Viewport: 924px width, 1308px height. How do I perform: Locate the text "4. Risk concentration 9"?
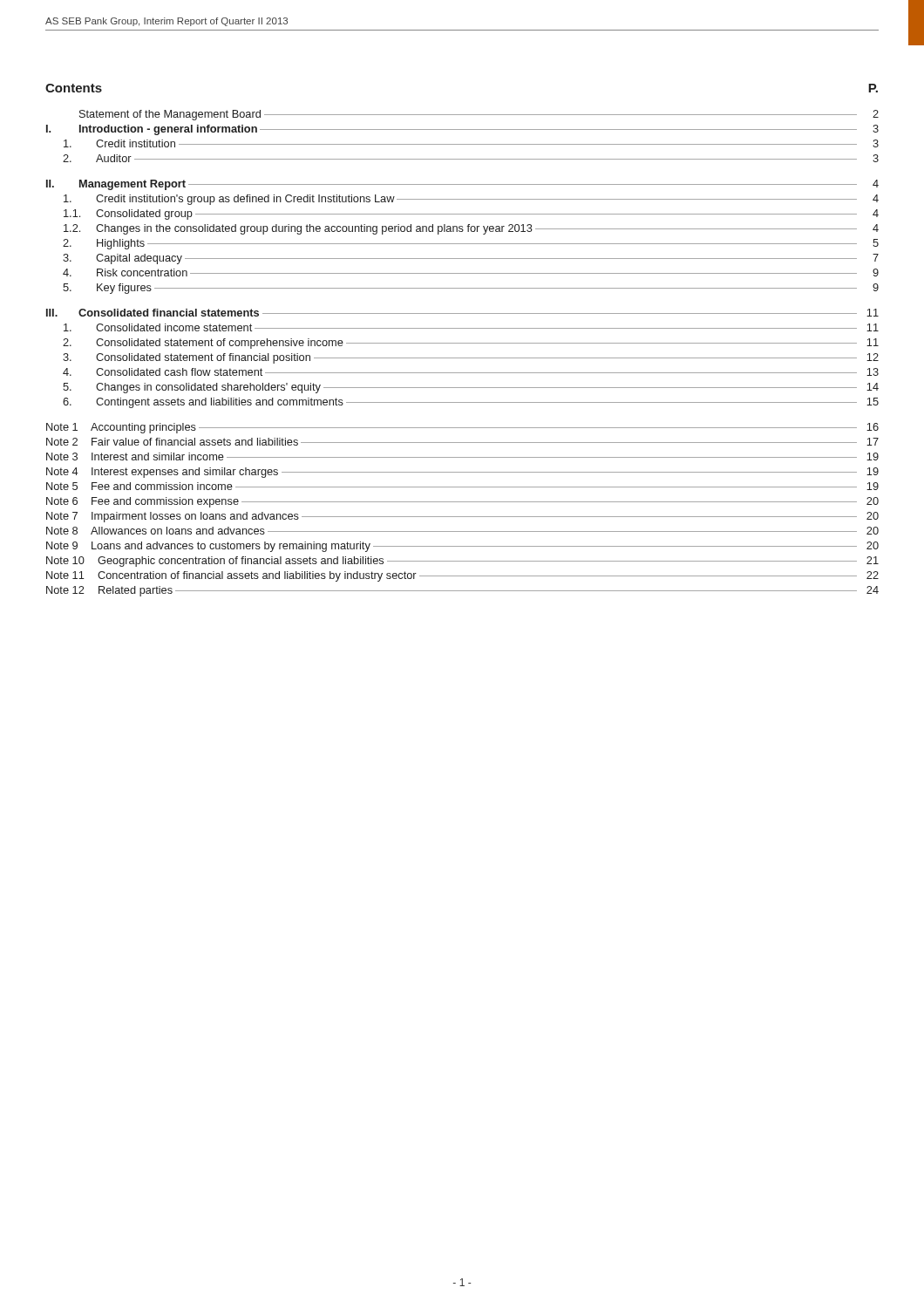pyautogui.click(x=462, y=272)
